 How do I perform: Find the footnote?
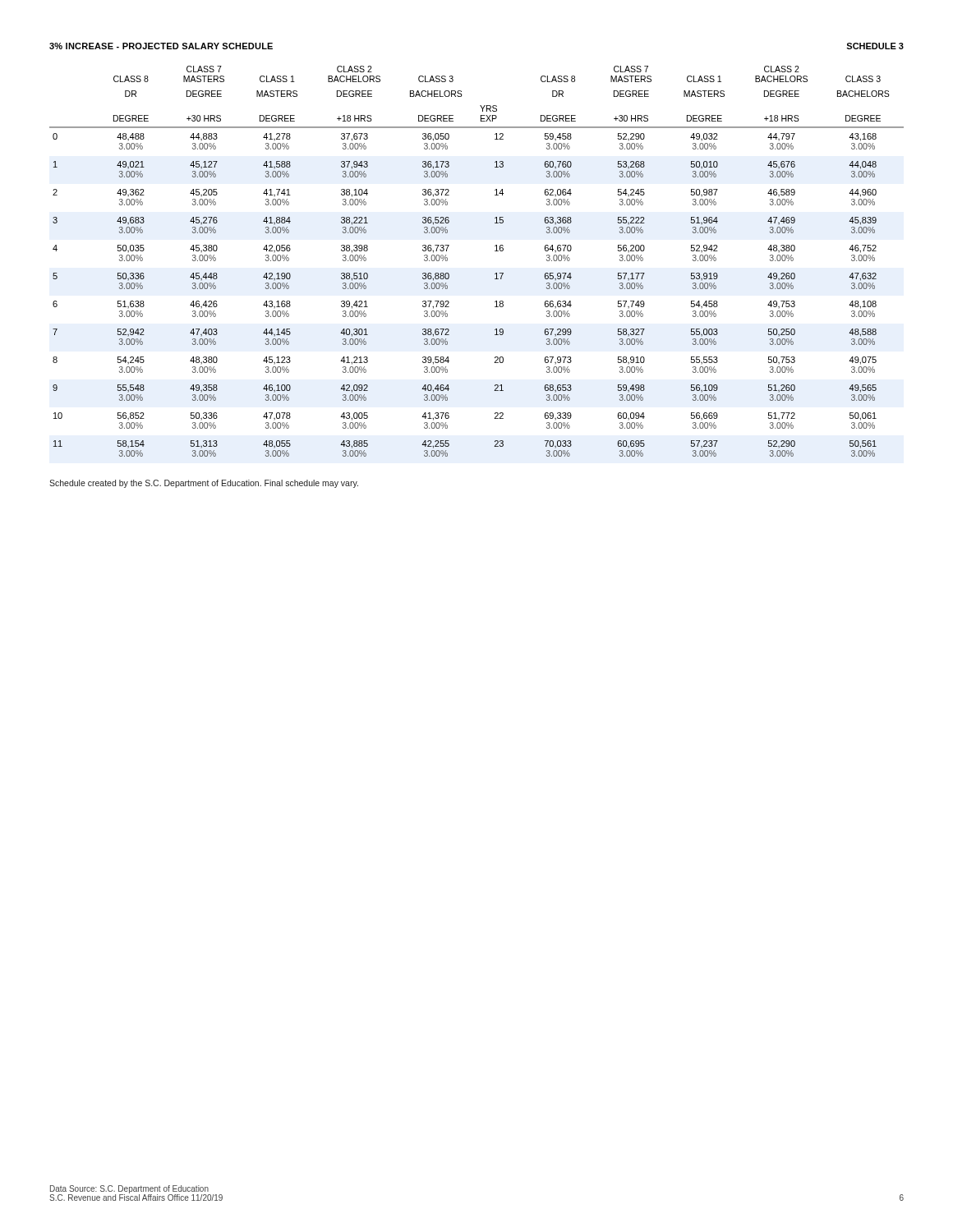click(x=204, y=483)
